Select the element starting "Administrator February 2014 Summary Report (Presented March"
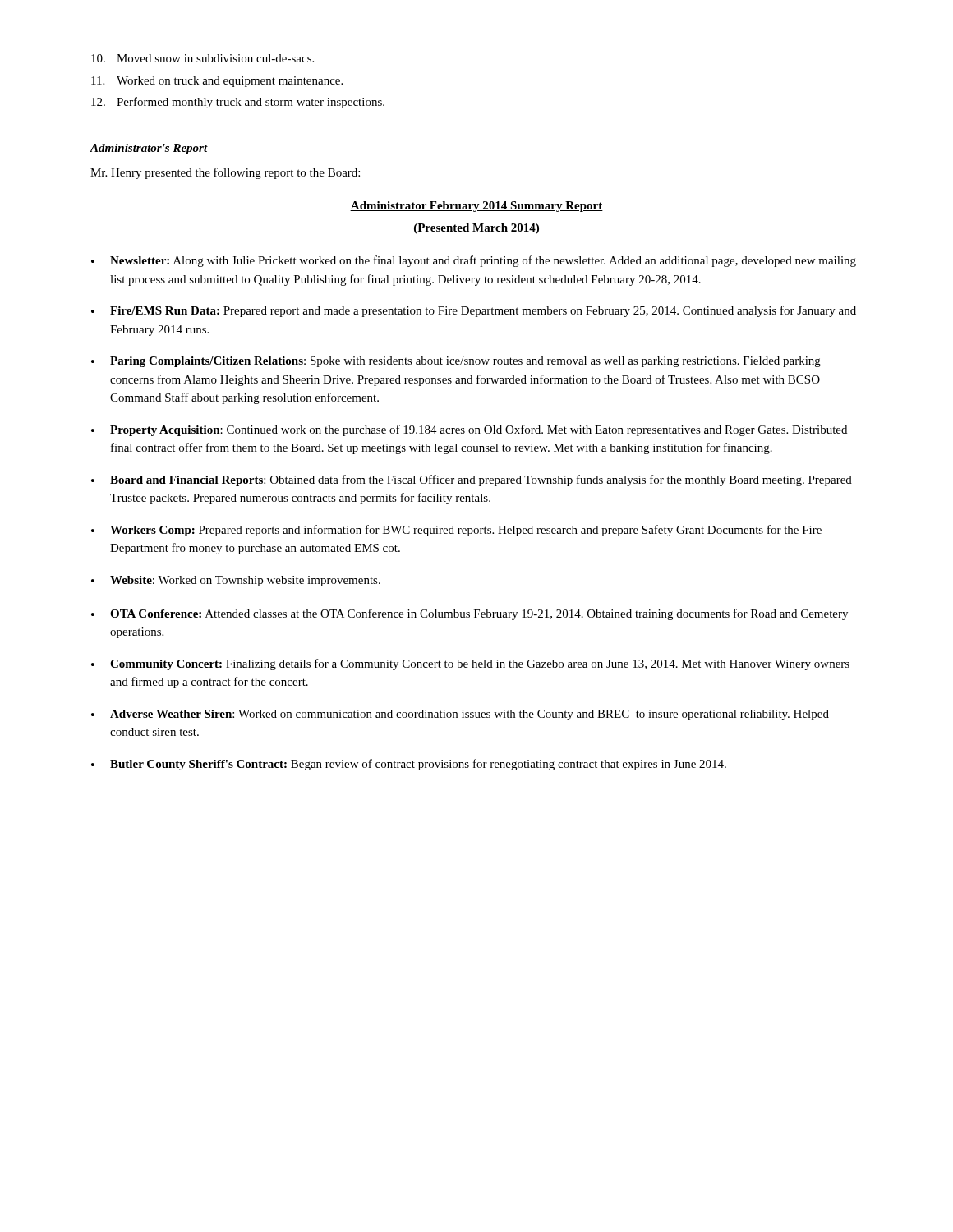 point(476,216)
